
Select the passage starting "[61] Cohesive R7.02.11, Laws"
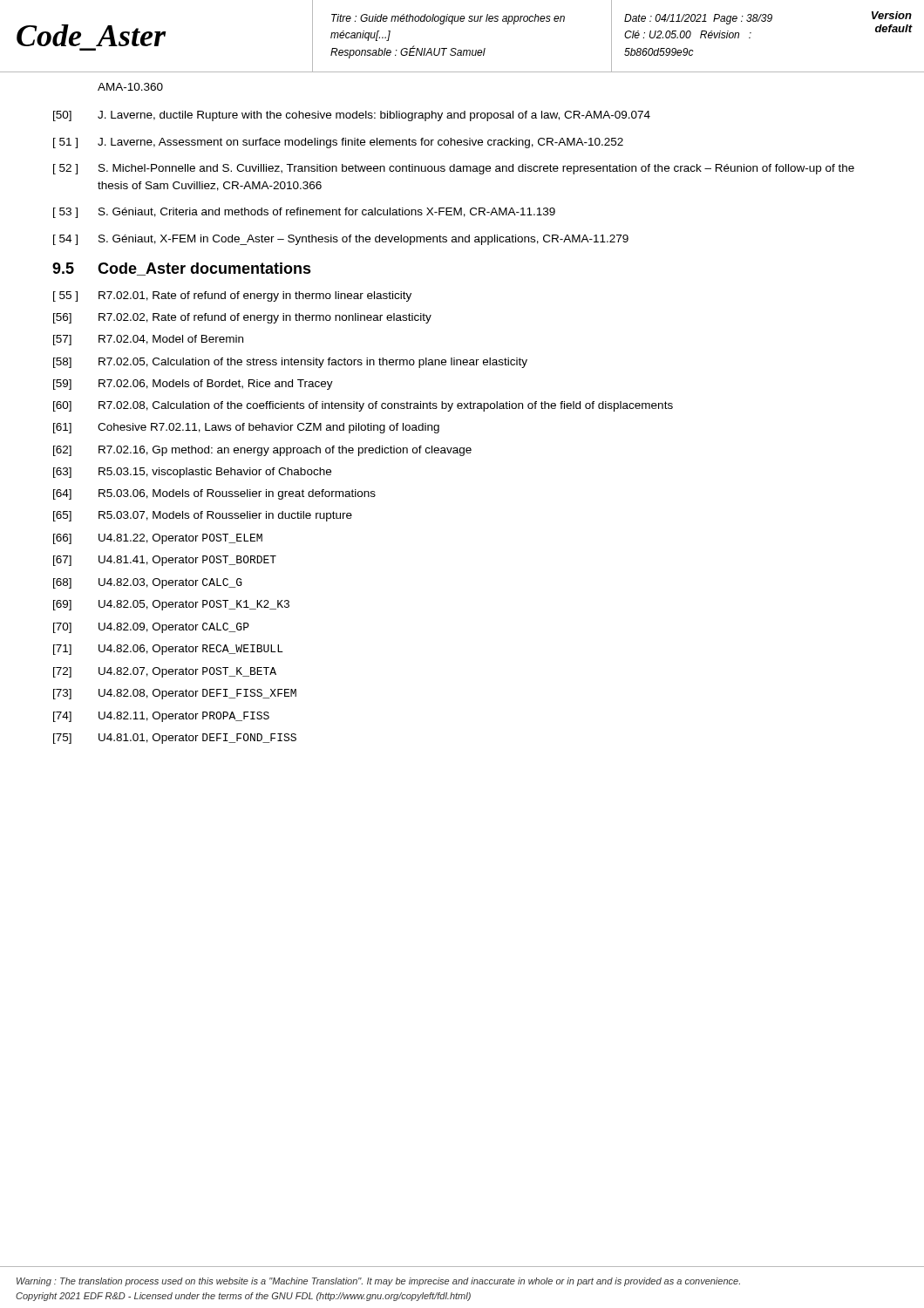[246, 428]
